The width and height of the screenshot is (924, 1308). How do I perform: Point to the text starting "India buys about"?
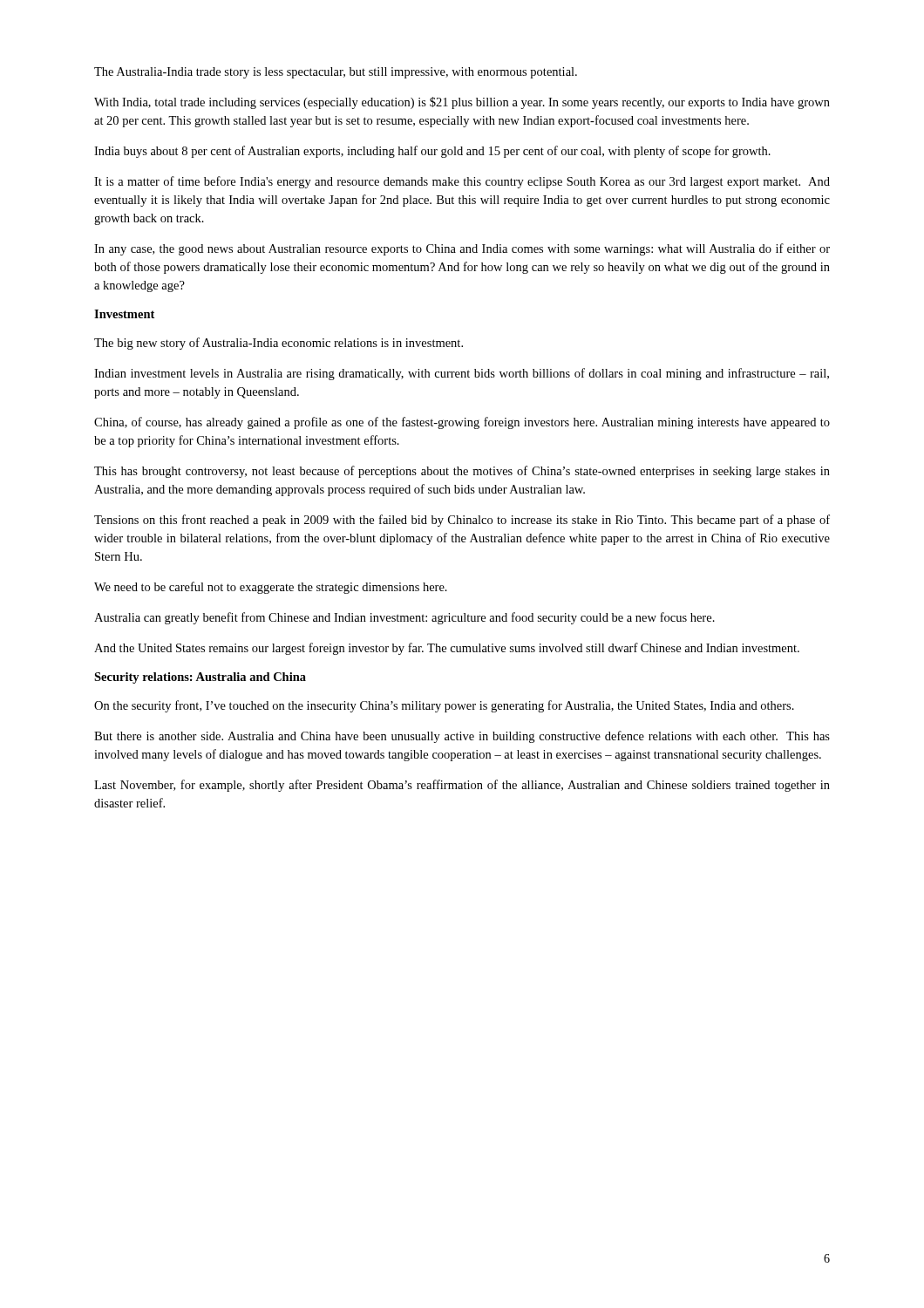(433, 151)
